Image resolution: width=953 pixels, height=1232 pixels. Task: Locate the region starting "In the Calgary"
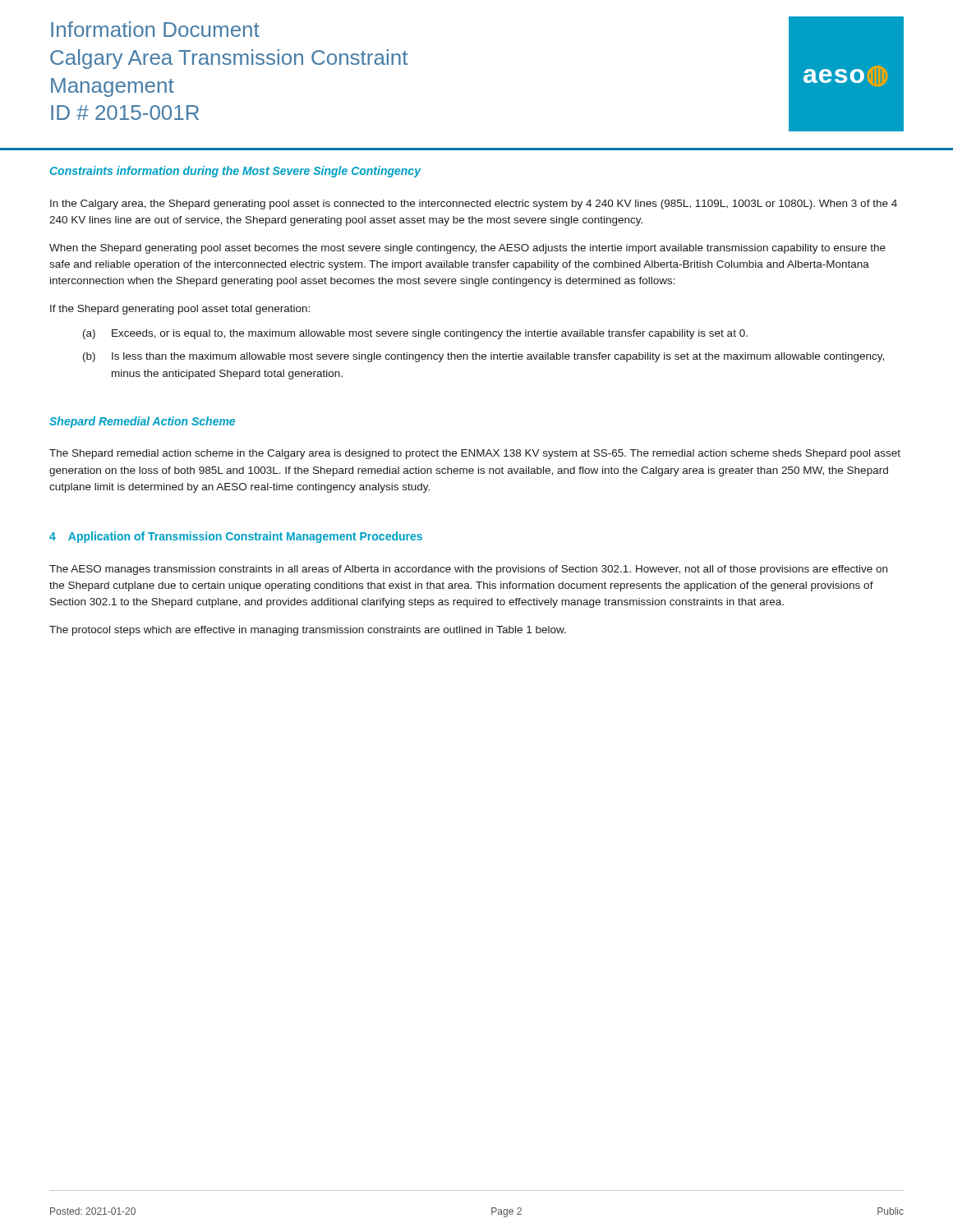pos(476,212)
